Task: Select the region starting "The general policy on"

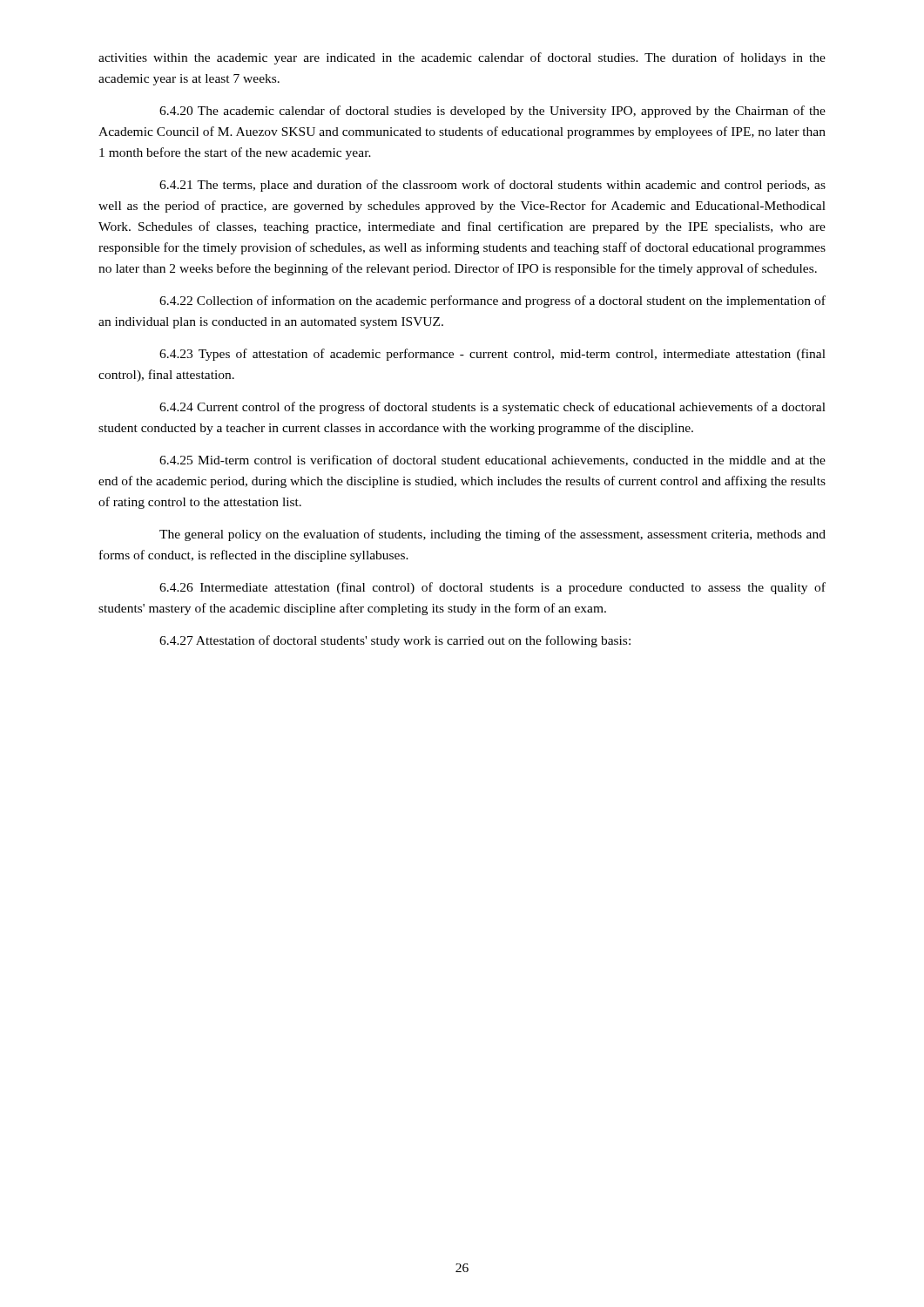Action: click(462, 545)
